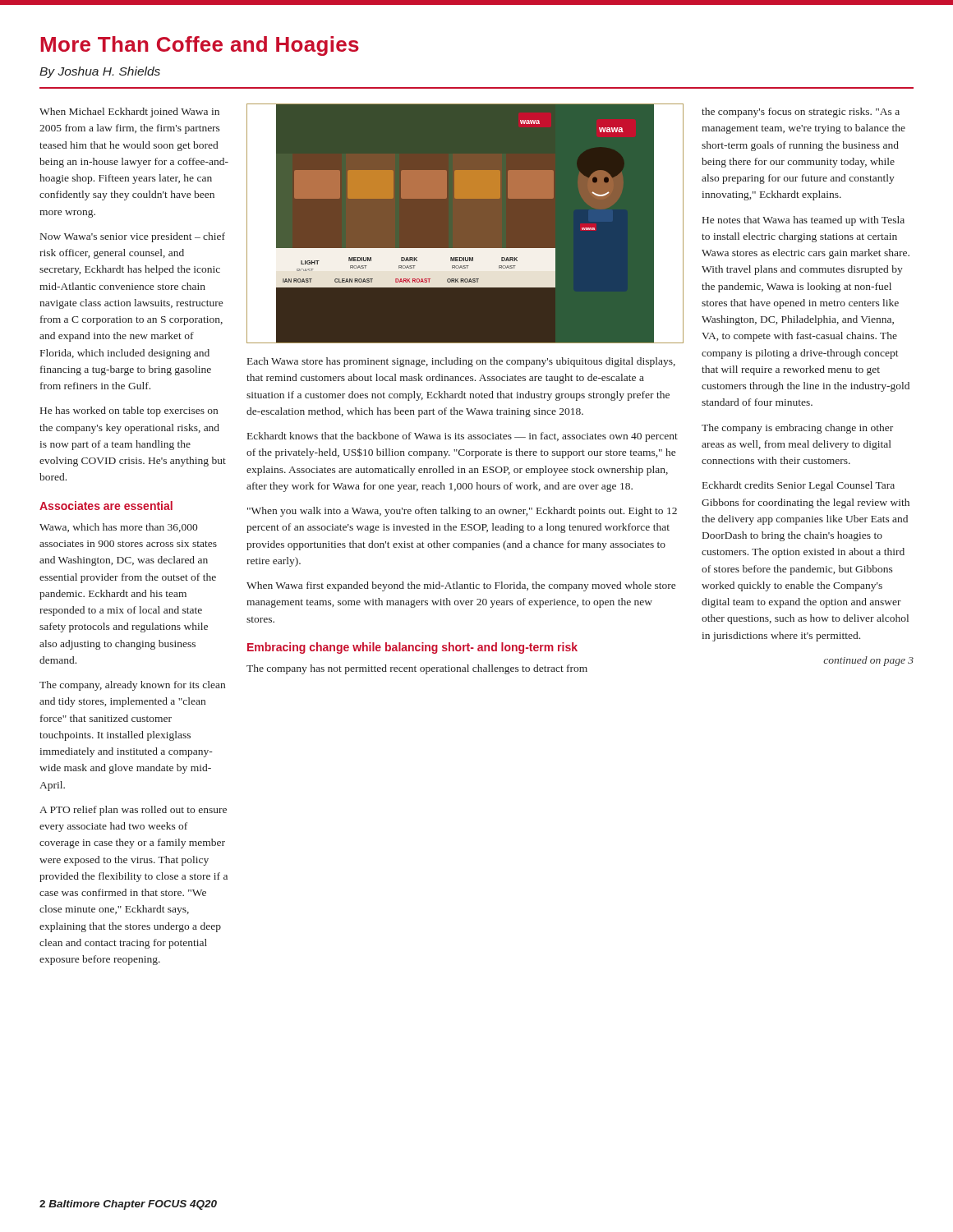953x1232 pixels.
Task: Locate the block of text that opens with "the company's focus on strategic risks."
Action: 808,374
